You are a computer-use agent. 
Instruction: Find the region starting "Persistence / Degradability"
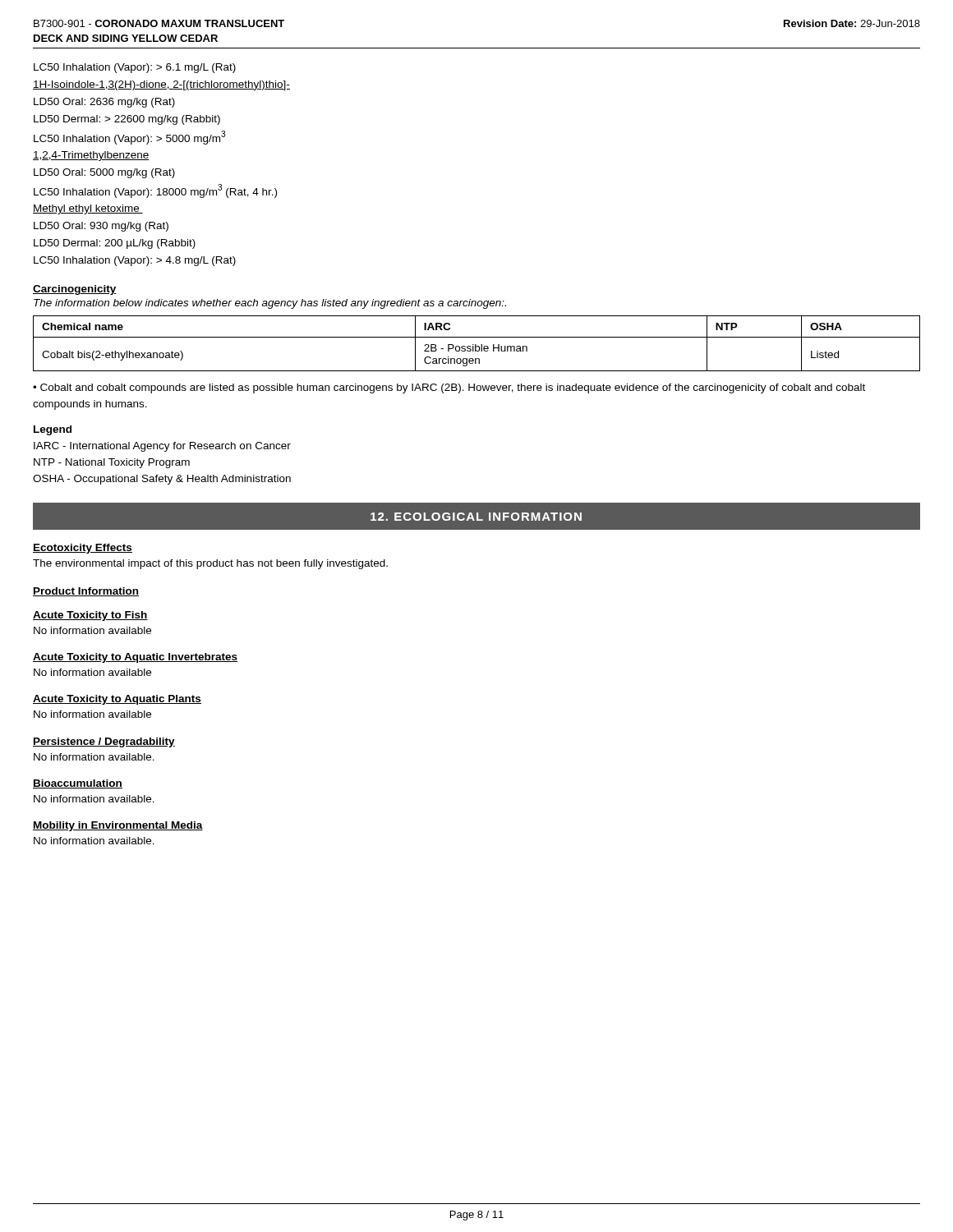point(104,741)
